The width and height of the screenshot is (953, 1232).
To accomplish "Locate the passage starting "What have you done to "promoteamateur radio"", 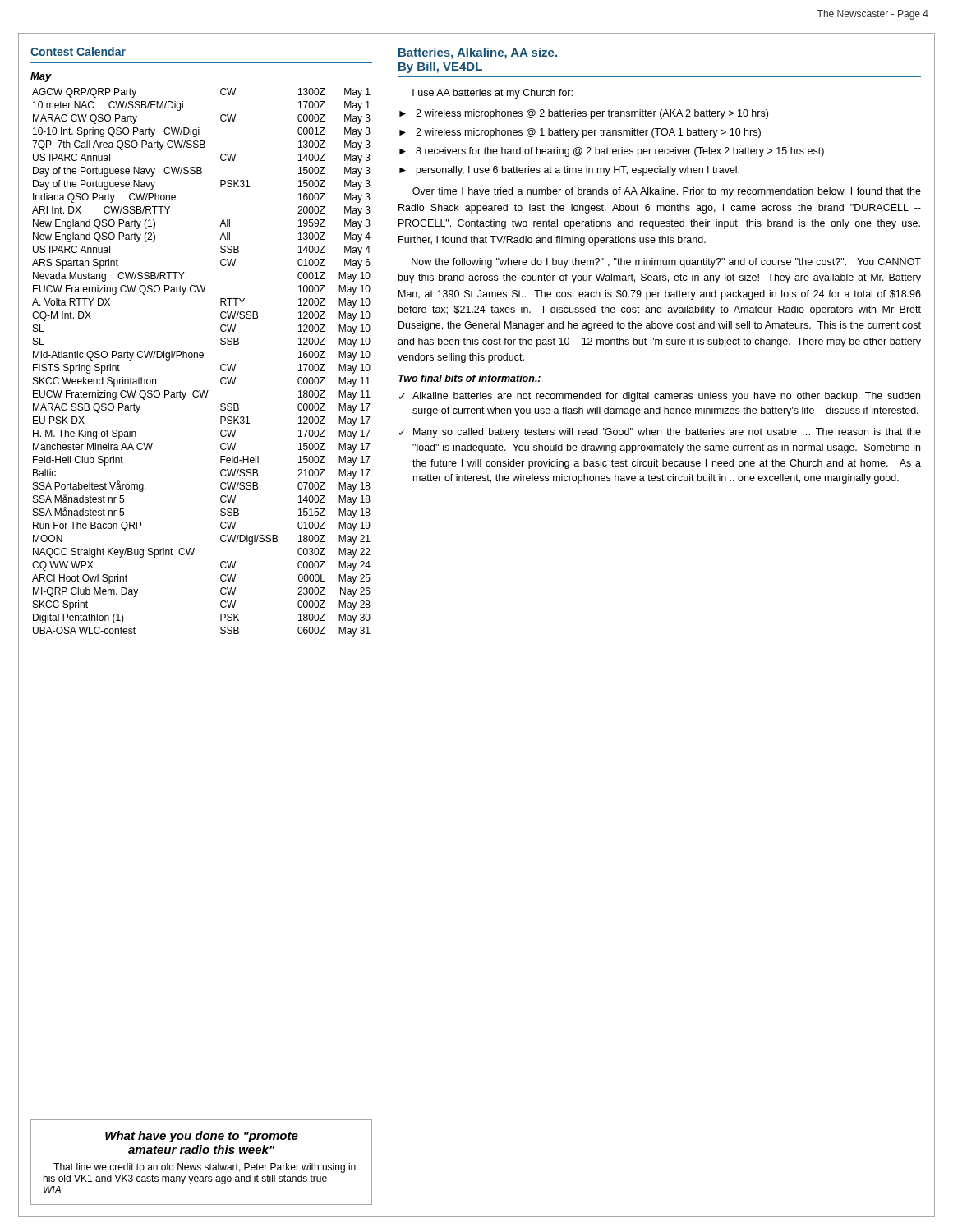I will point(201,1142).
